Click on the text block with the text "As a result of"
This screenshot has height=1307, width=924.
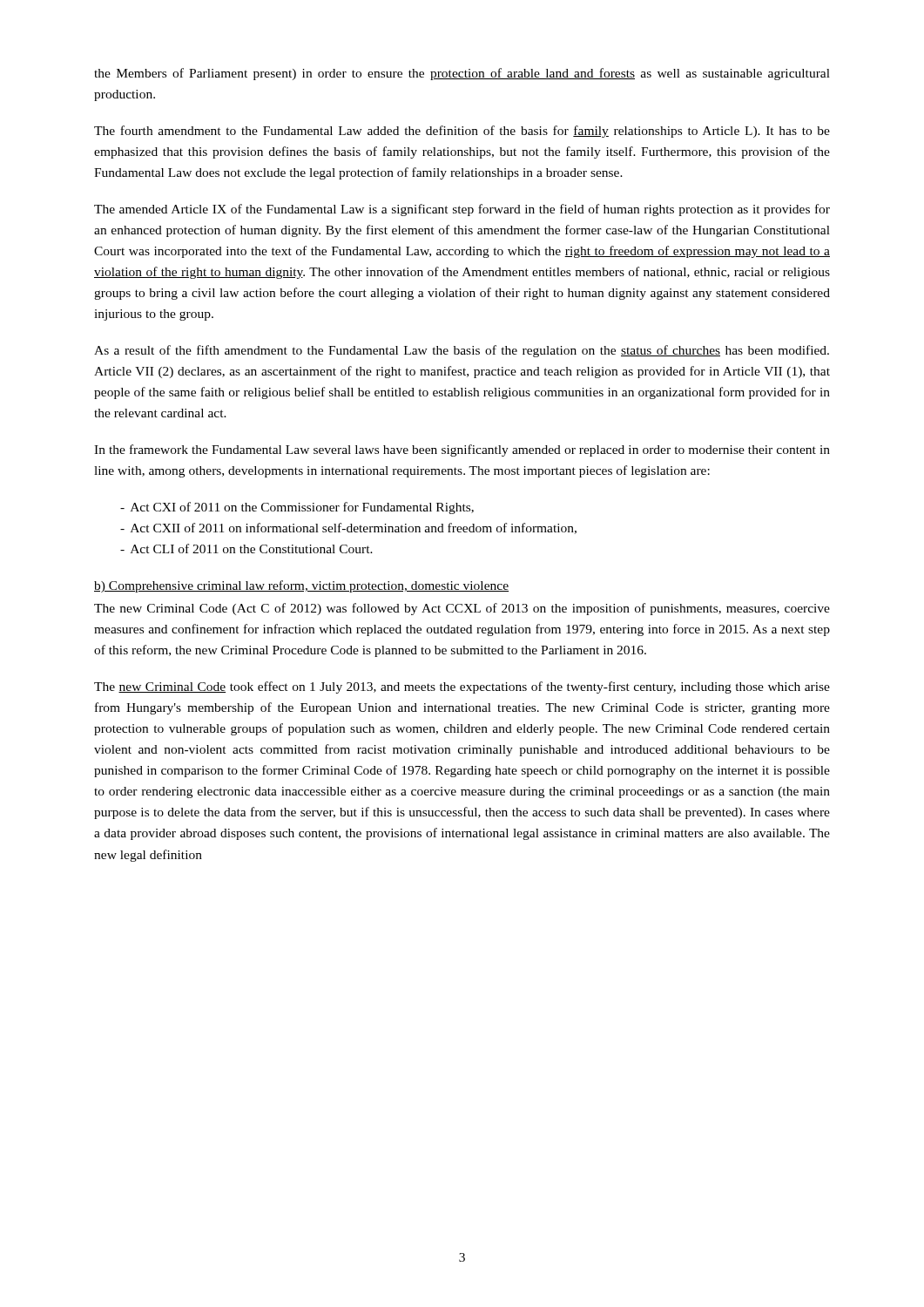coord(462,381)
